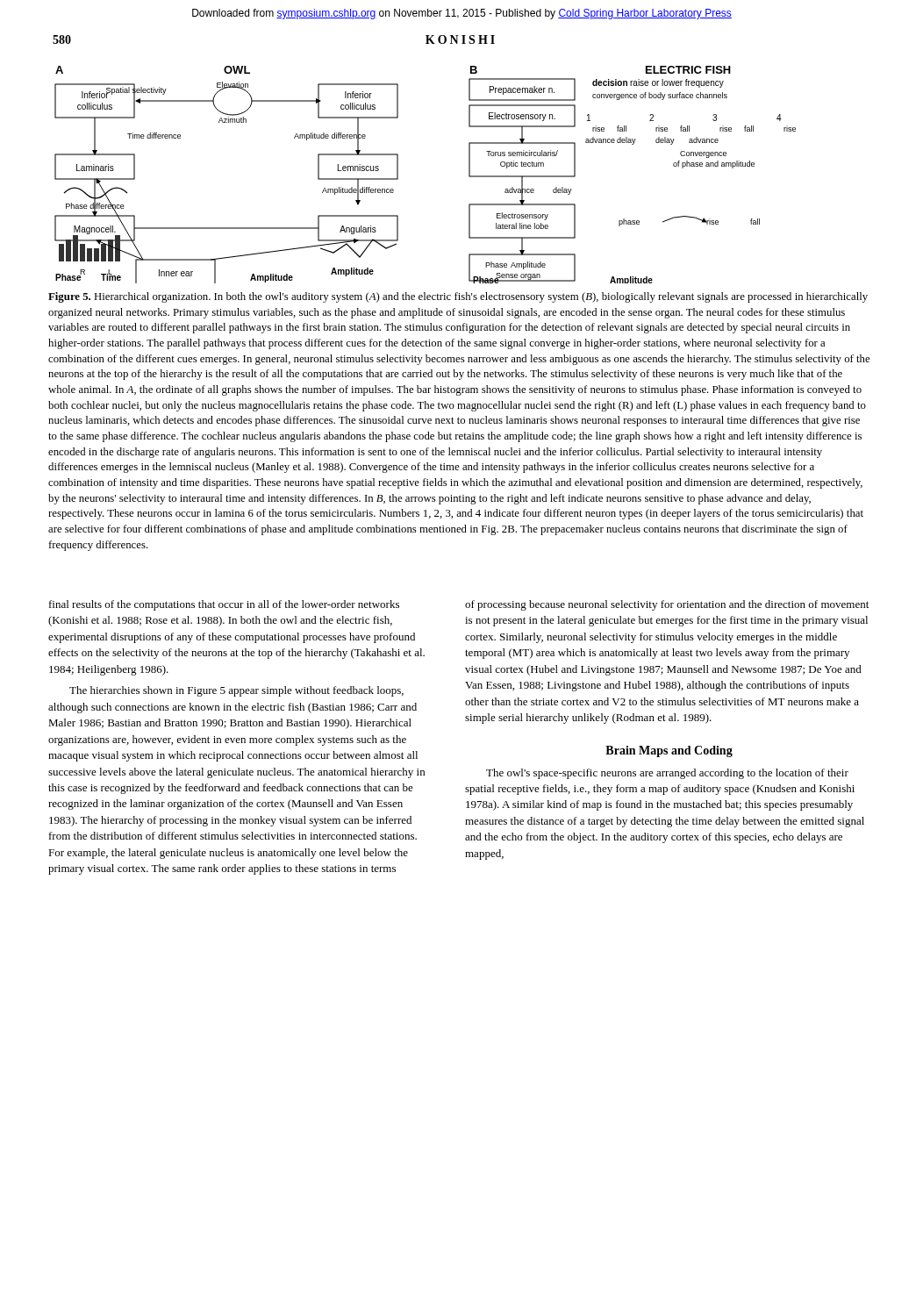
Task: Select the element starting "The owl's space-specific neurons are arranged"
Action: pyautogui.click(x=669, y=813)
